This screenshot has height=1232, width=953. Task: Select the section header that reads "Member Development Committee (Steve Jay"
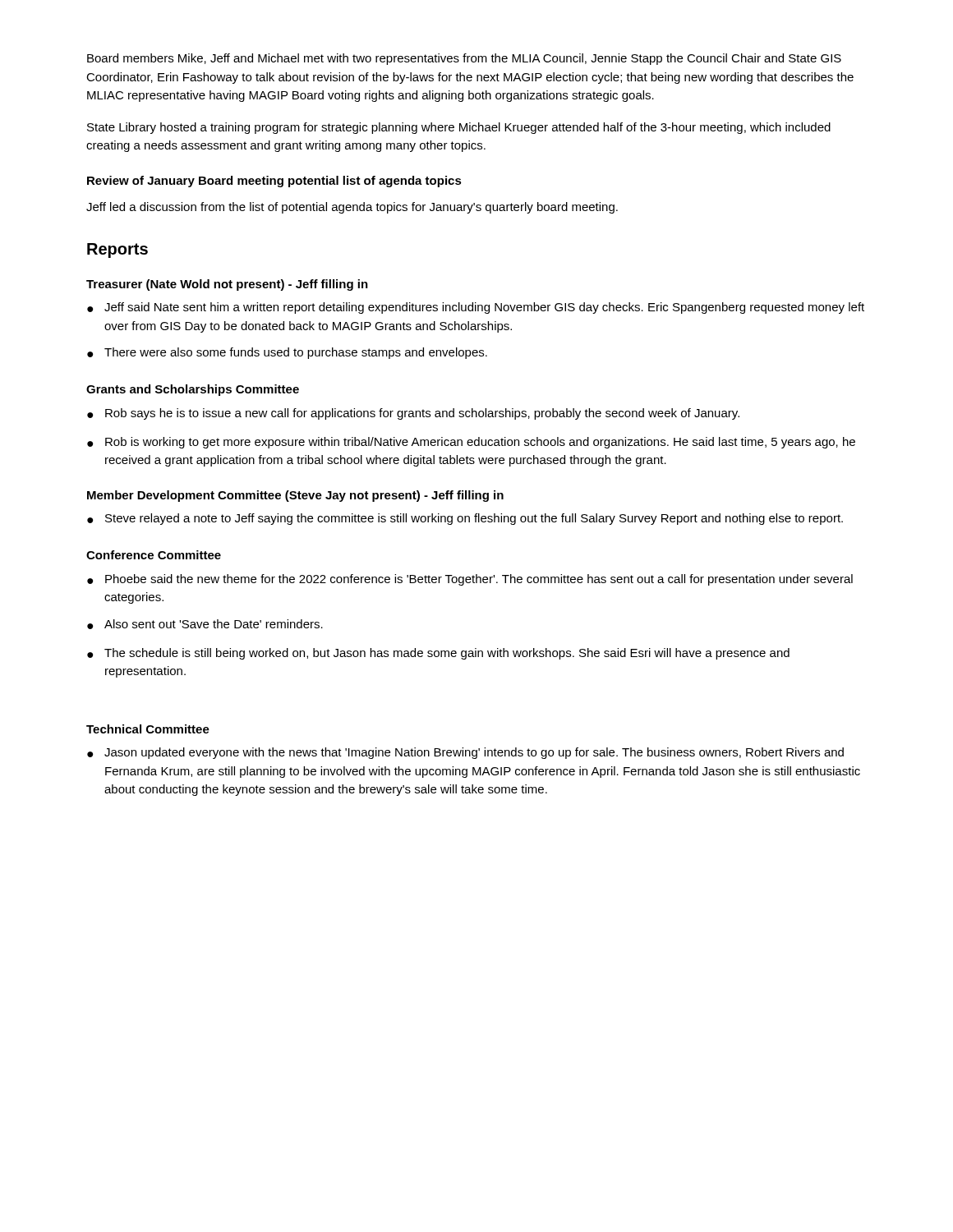[x=295, y=494]
